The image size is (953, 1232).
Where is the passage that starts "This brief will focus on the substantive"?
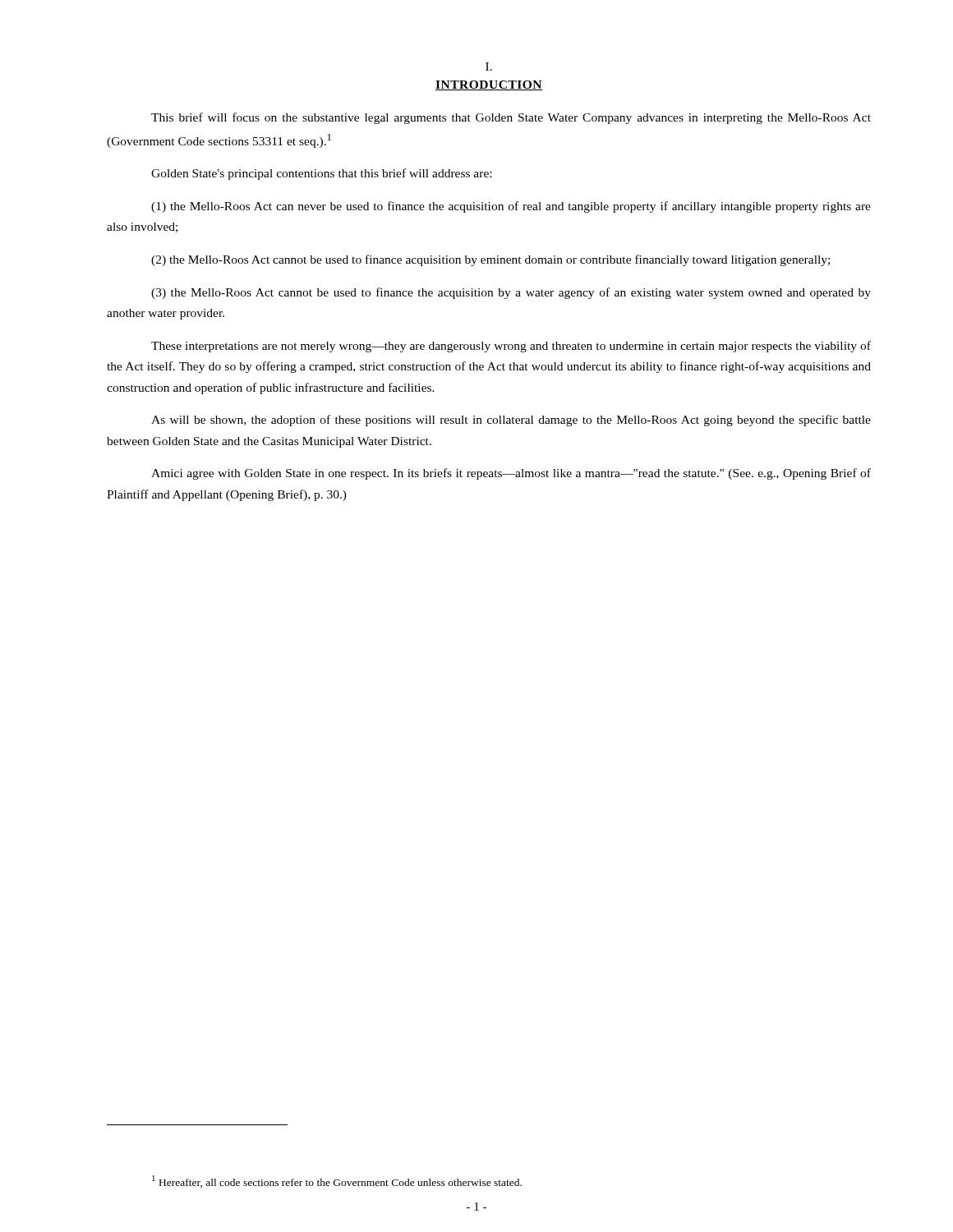click(x=489, y=129)
